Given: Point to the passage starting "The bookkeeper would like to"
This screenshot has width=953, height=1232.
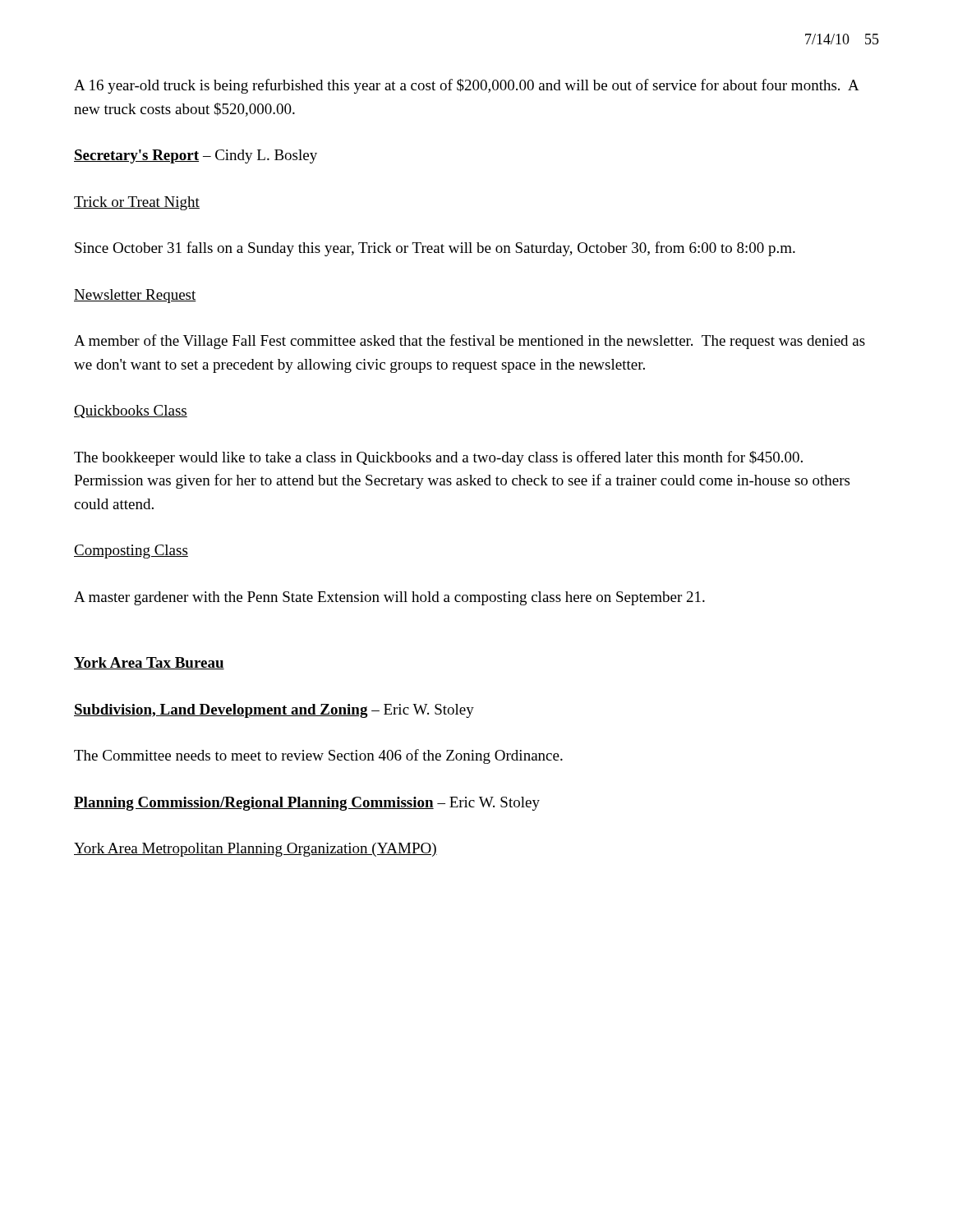Looking at the screenshot, I should (x=462, y=480).
